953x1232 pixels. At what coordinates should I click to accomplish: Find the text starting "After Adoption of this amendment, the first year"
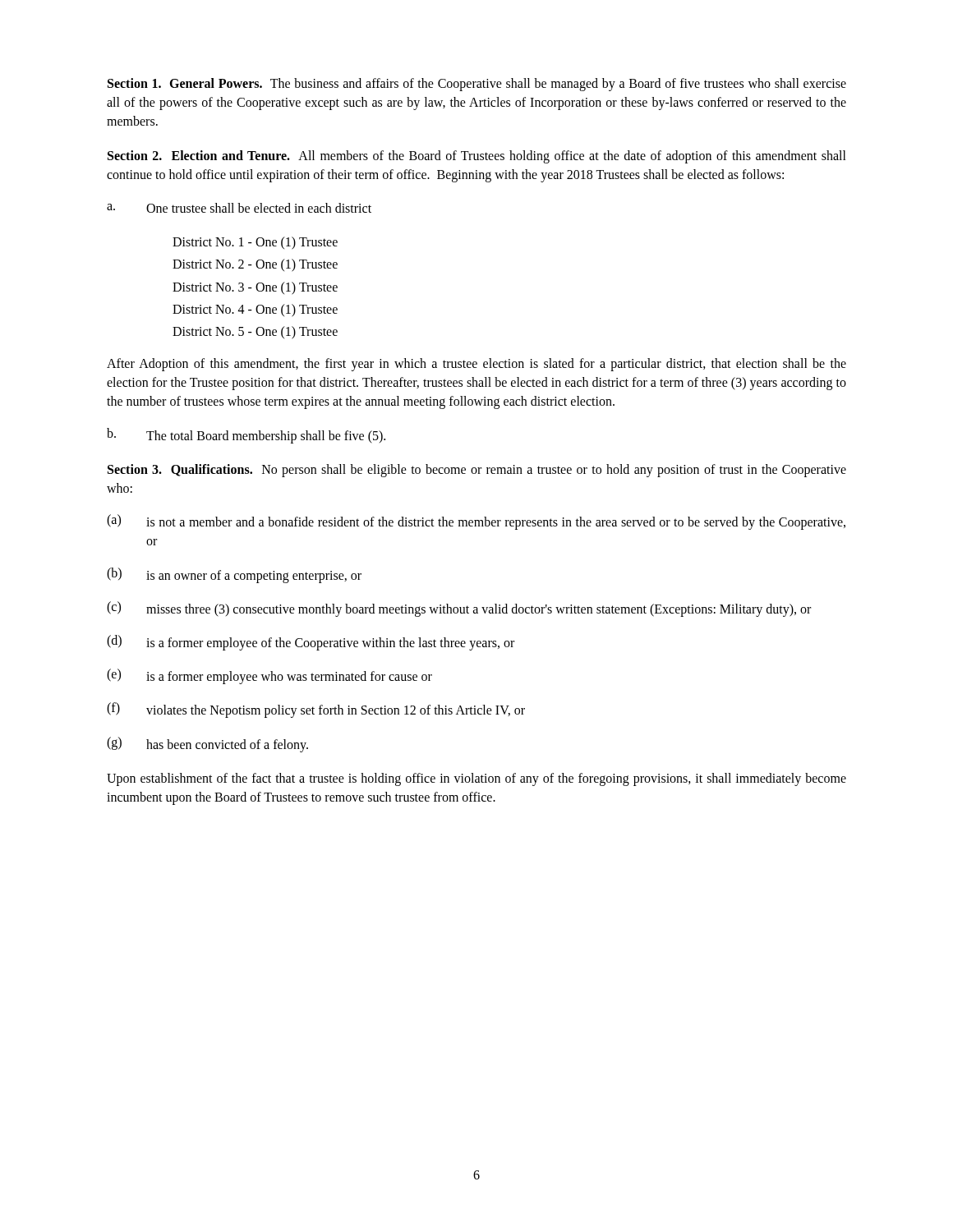(476, 383)
